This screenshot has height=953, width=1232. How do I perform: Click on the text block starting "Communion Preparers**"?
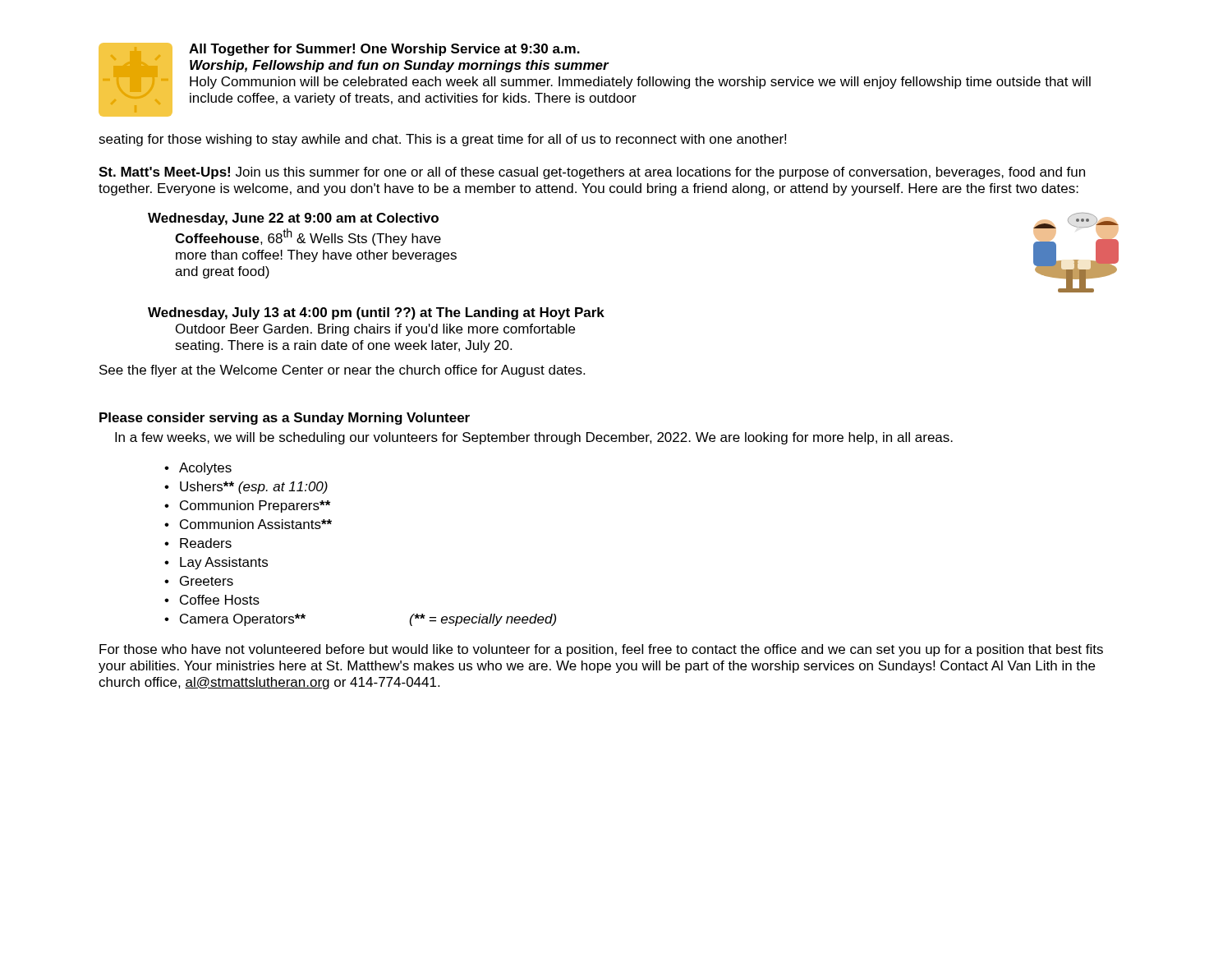pos(255,506)
